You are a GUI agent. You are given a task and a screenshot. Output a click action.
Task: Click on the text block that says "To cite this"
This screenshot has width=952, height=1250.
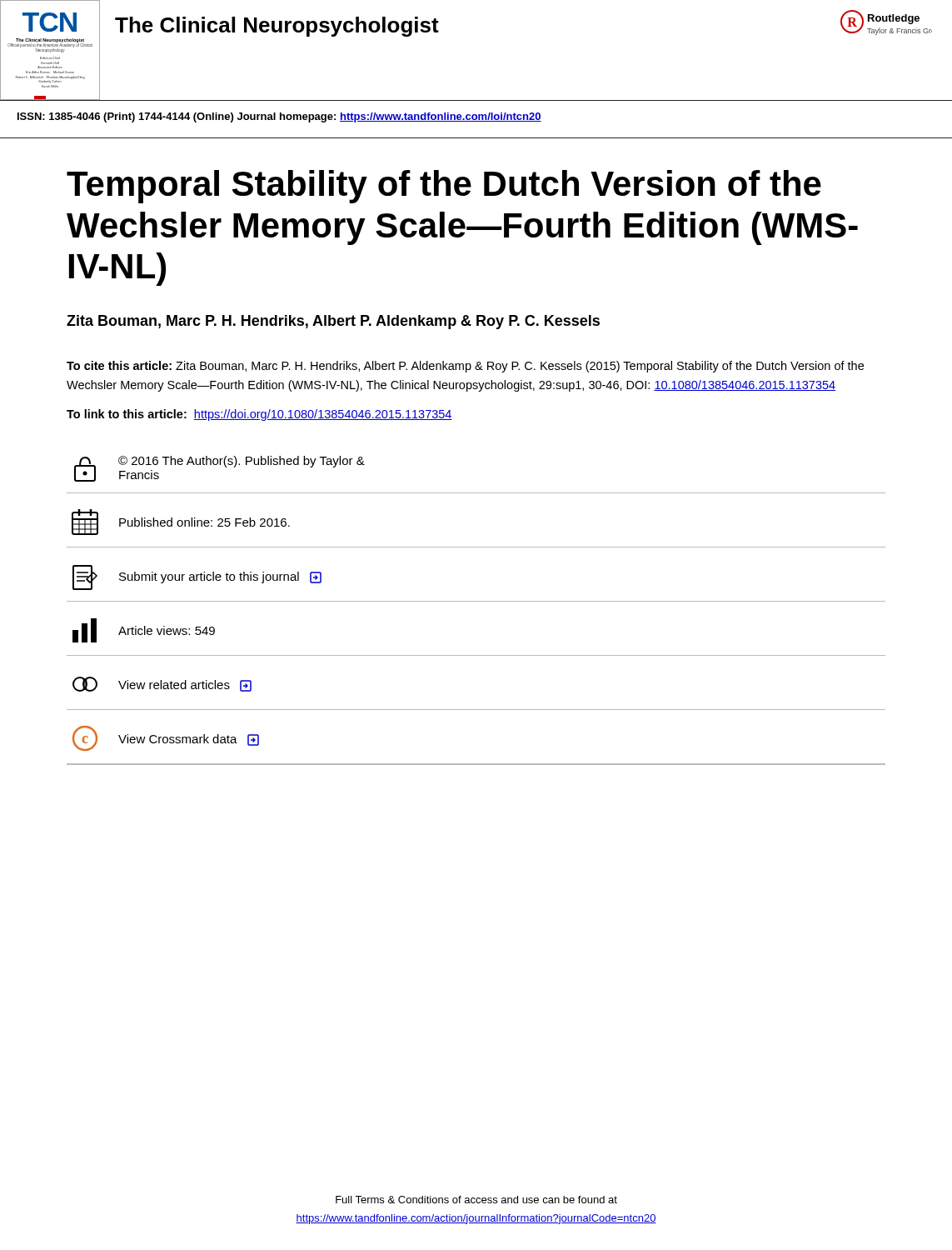(x=465, y=375)
